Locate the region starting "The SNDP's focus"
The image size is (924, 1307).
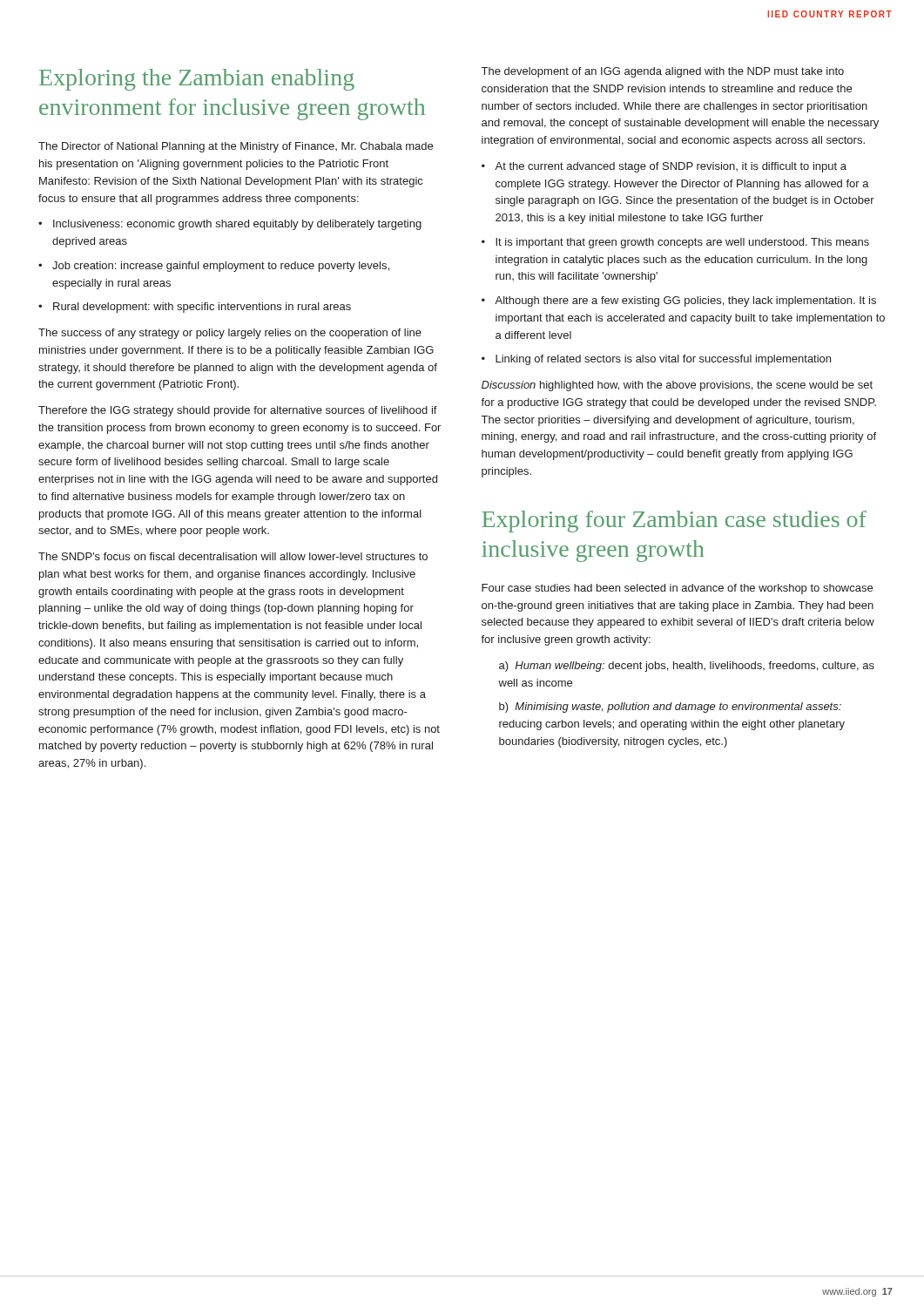click(239, 660)
